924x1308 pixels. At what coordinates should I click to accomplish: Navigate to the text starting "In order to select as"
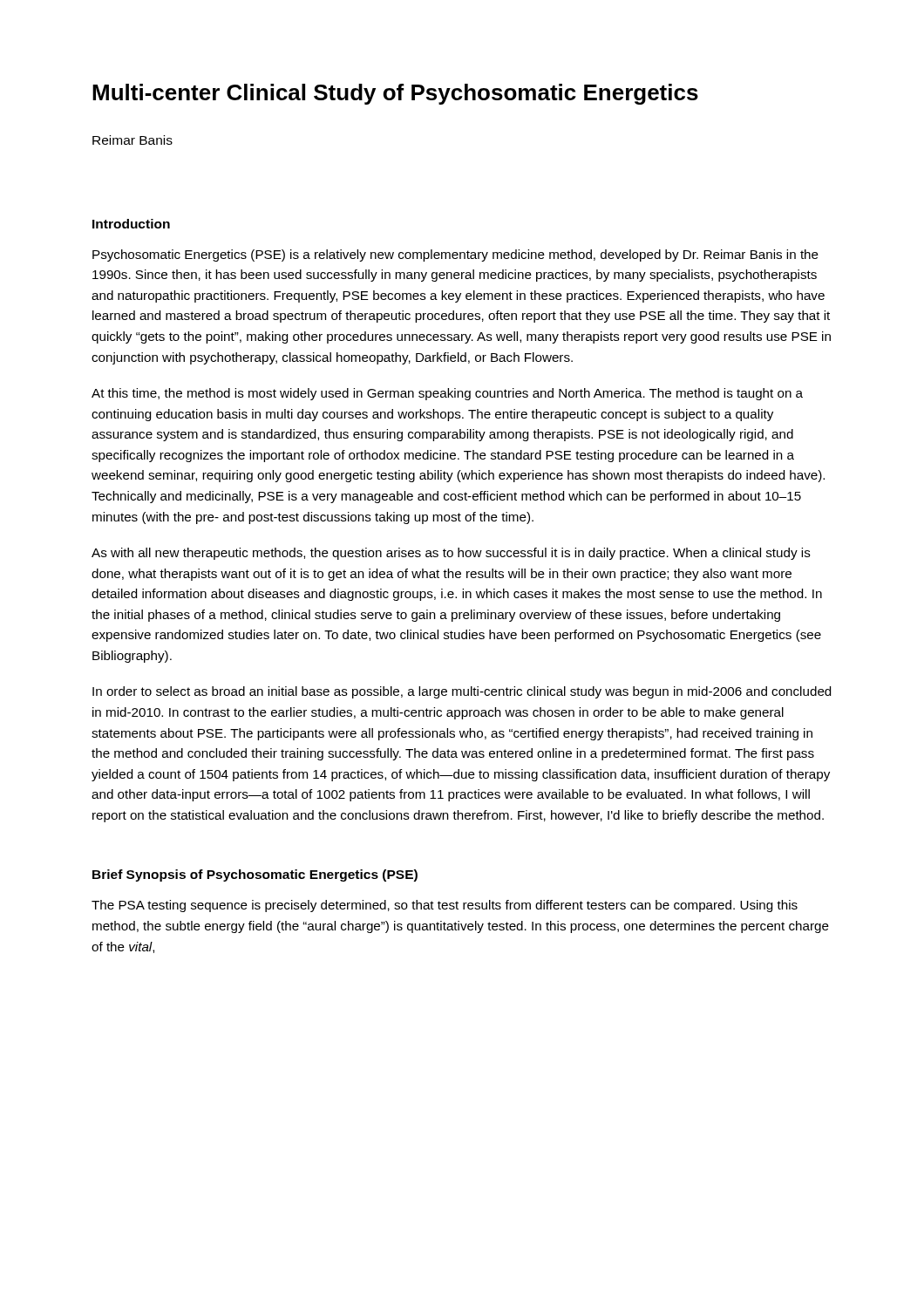coord(462,753)
